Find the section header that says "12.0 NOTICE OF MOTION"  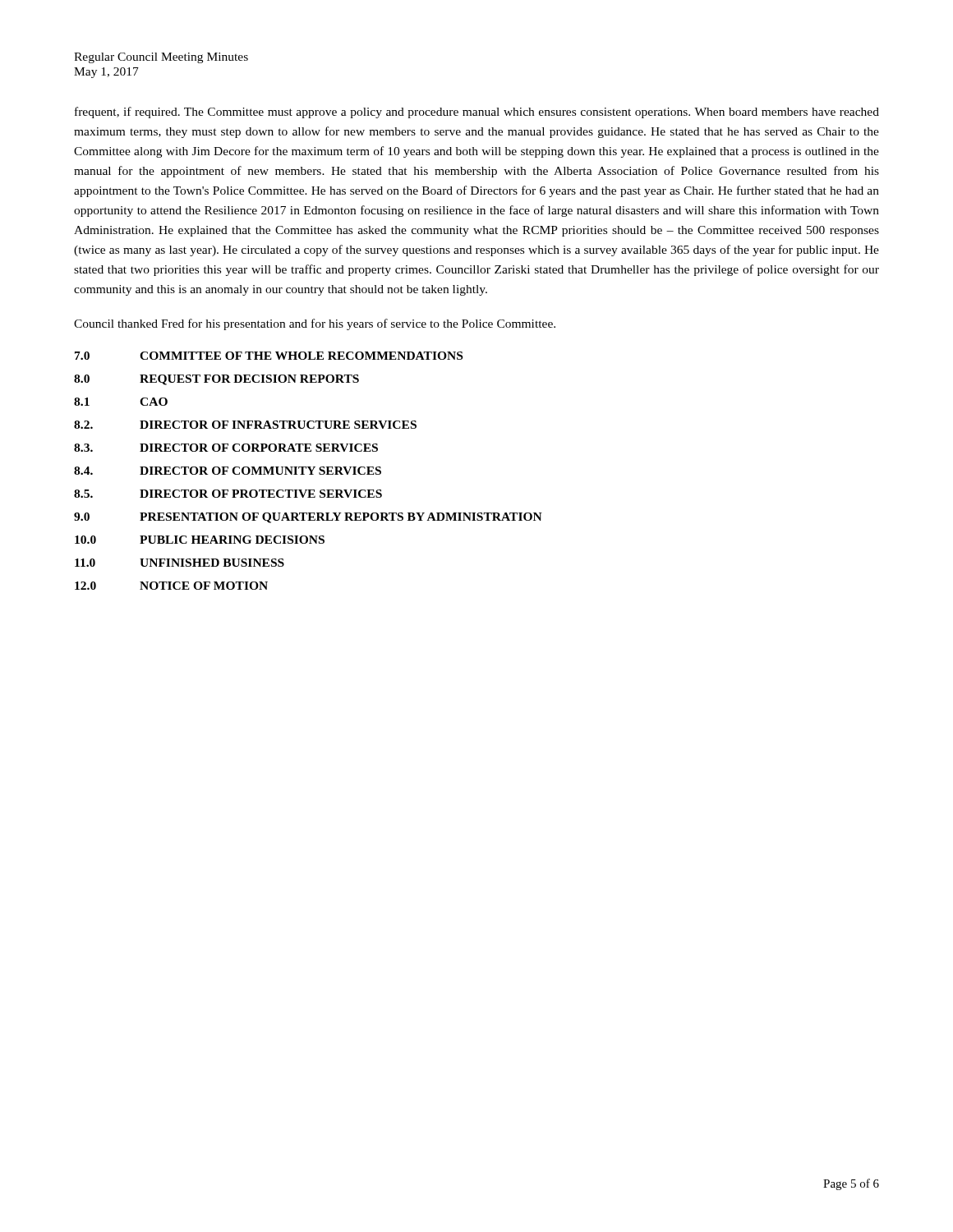[171, 586]
